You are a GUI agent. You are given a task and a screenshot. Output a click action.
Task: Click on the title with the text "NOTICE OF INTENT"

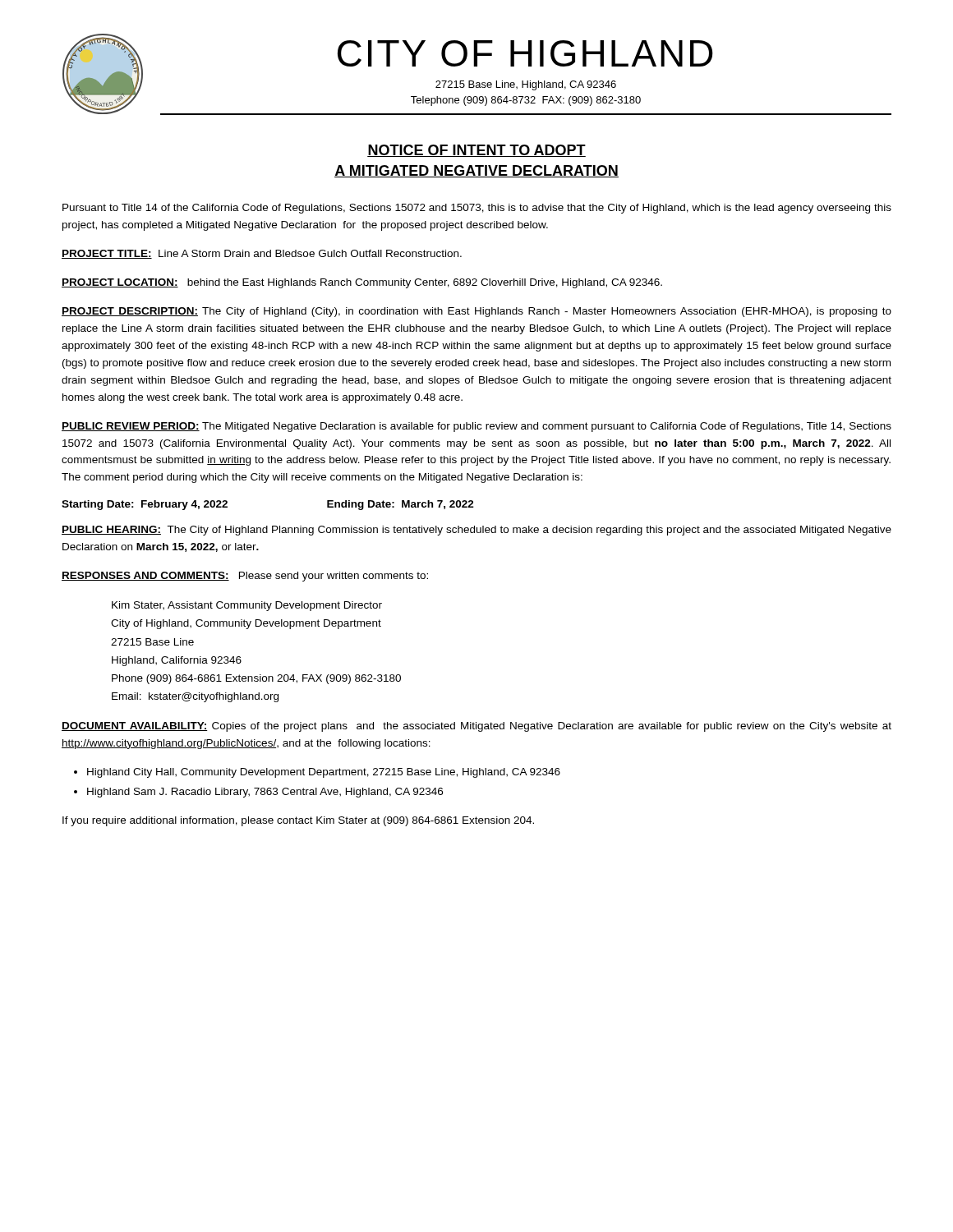pos(476,161)
